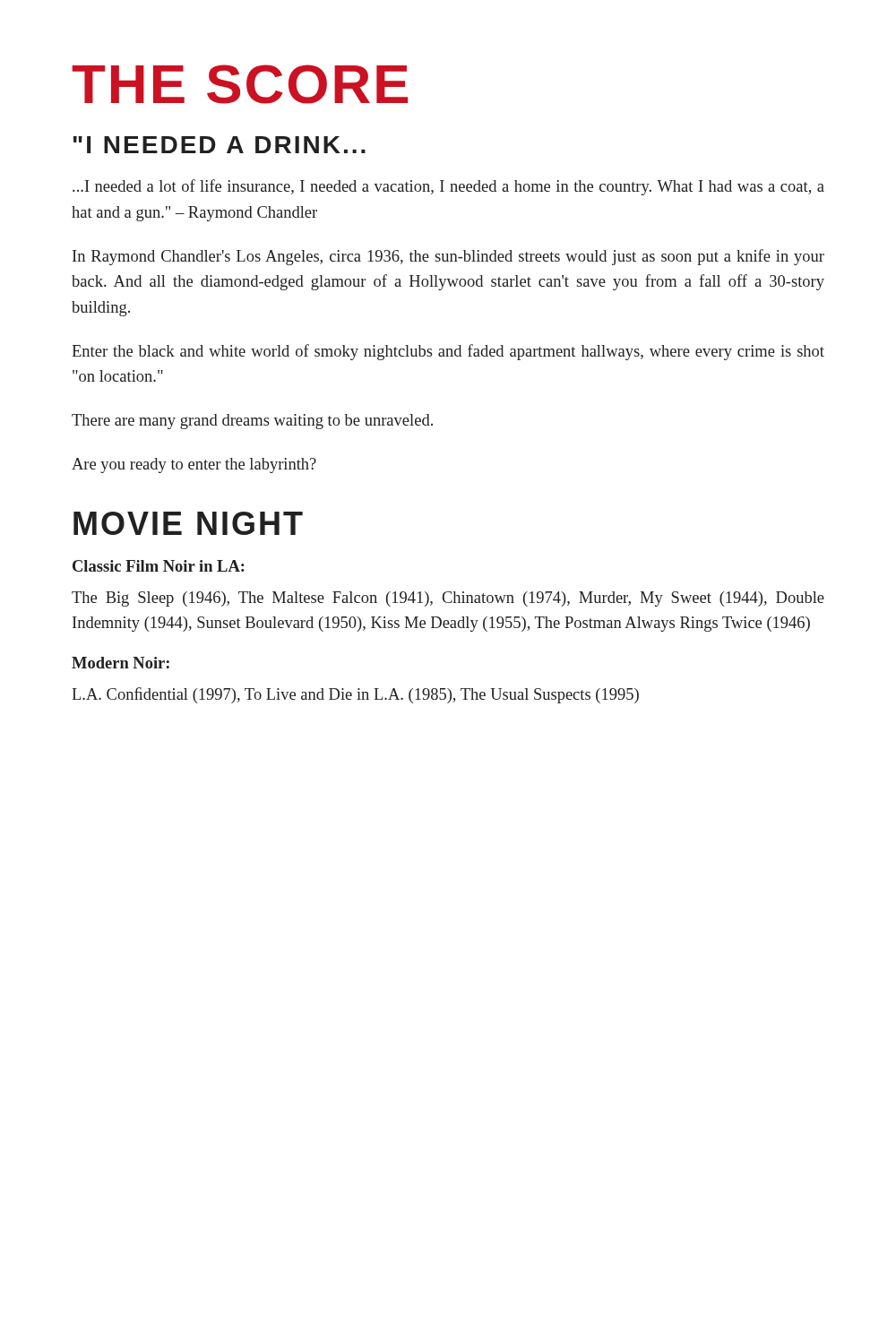
Task: Select the text containing "Modern Noir:"
Action: tap(121, 663)
